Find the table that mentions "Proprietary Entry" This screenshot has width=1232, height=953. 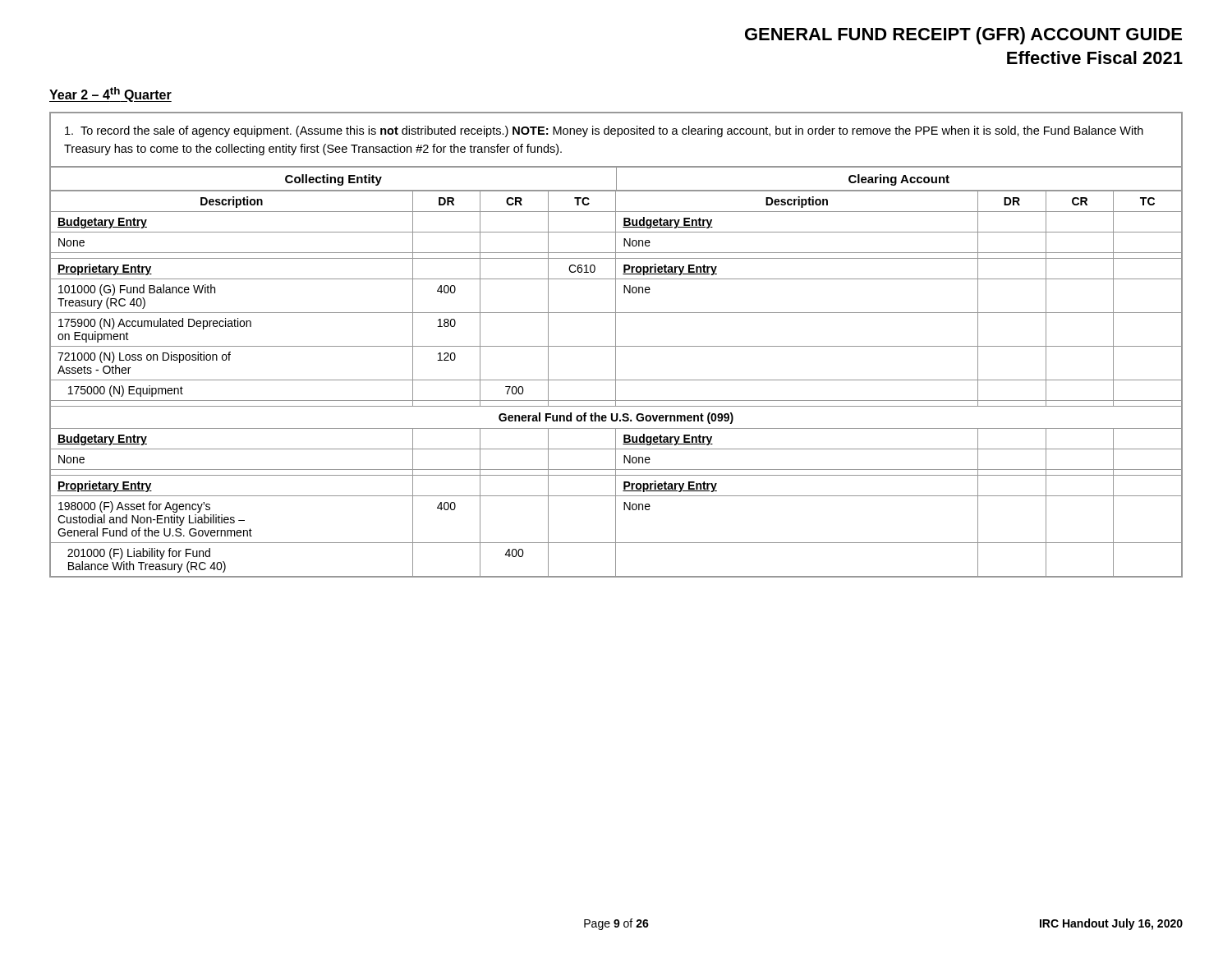click(x=616, y=384)
